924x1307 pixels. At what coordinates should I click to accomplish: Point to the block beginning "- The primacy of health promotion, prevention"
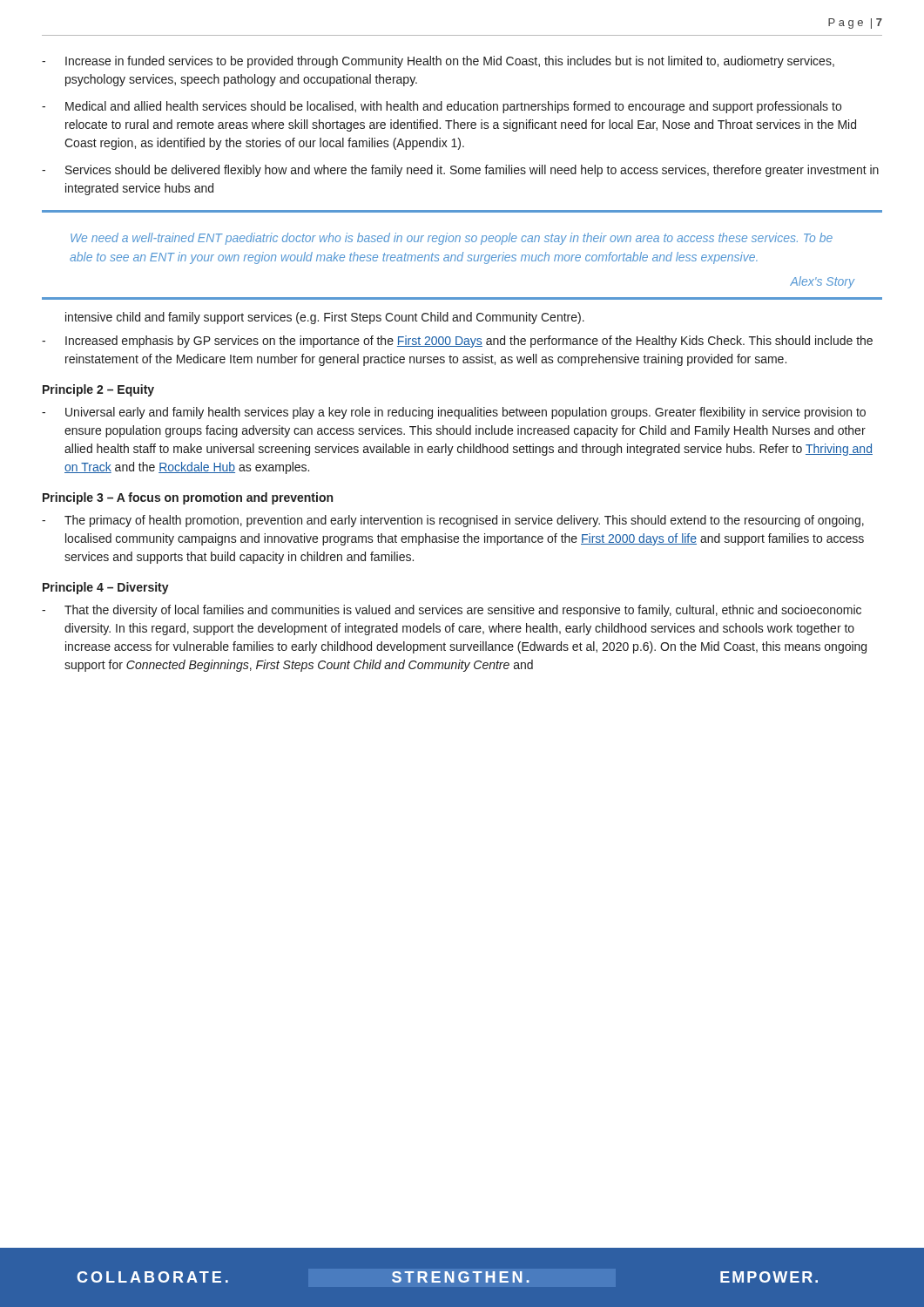click(x=462, y=539)
